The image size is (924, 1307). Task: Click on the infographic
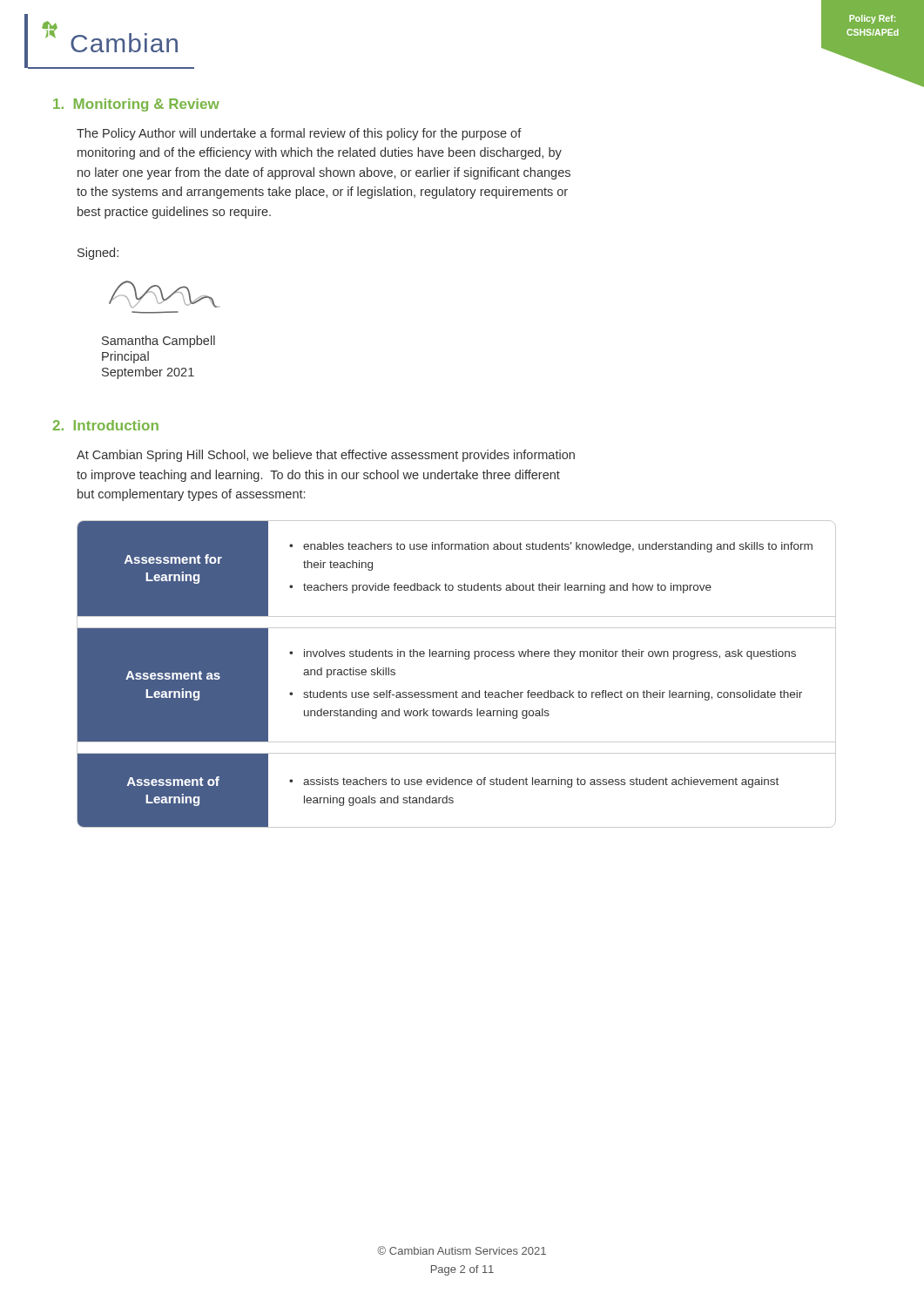tap(474, 674)
